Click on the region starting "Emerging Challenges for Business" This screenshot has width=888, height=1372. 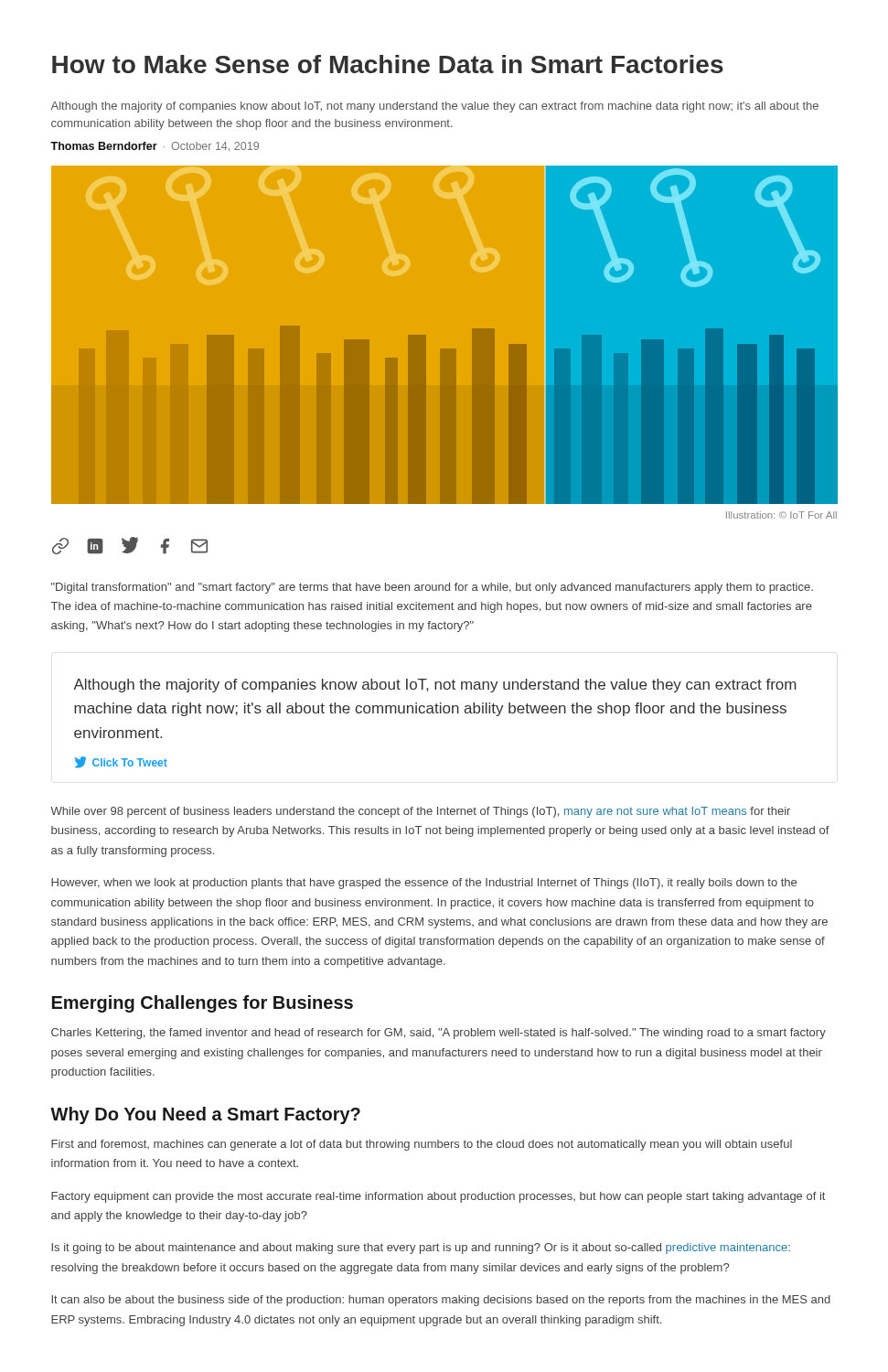[202, 1003]
